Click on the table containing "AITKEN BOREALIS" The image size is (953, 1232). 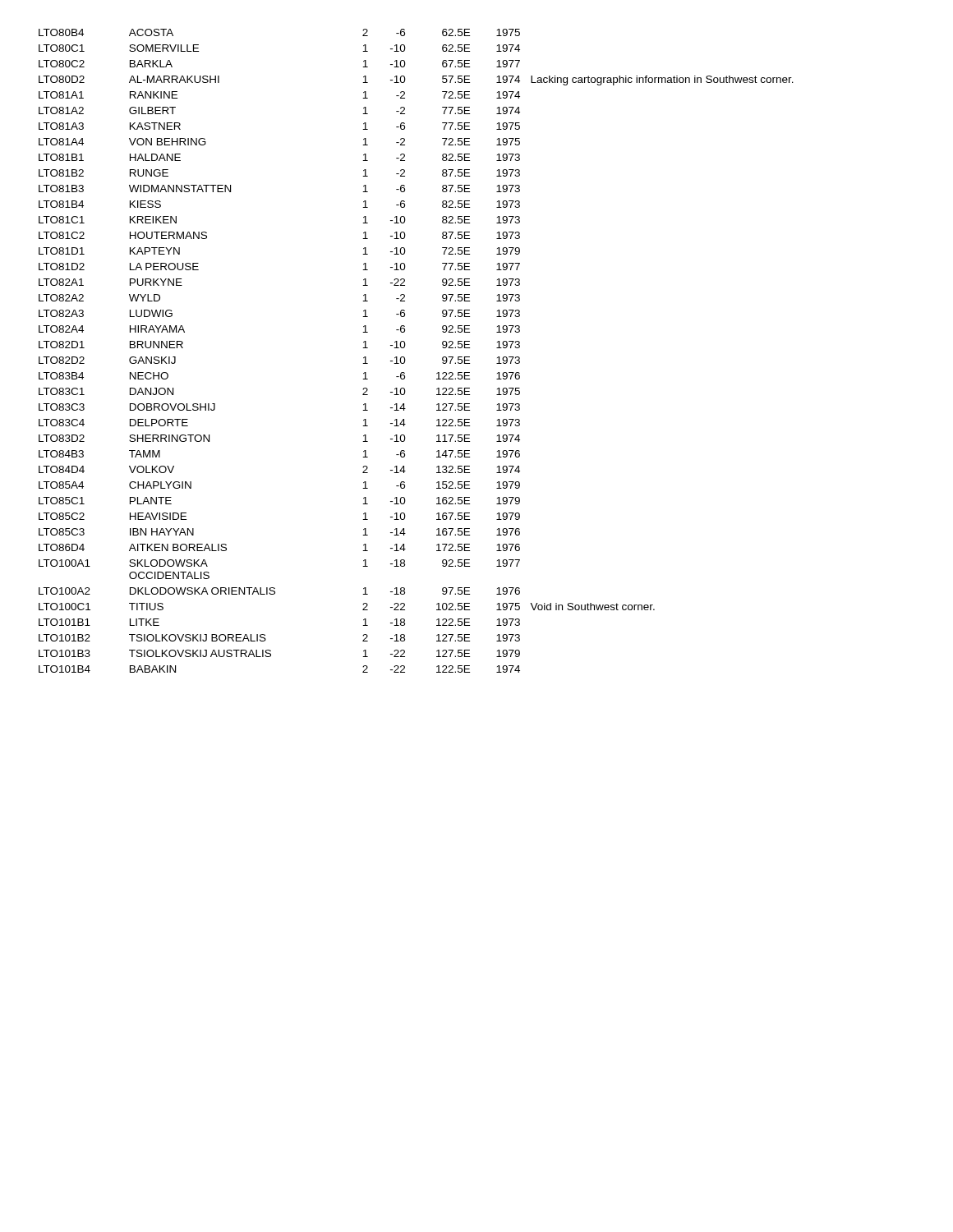(476, 351)
